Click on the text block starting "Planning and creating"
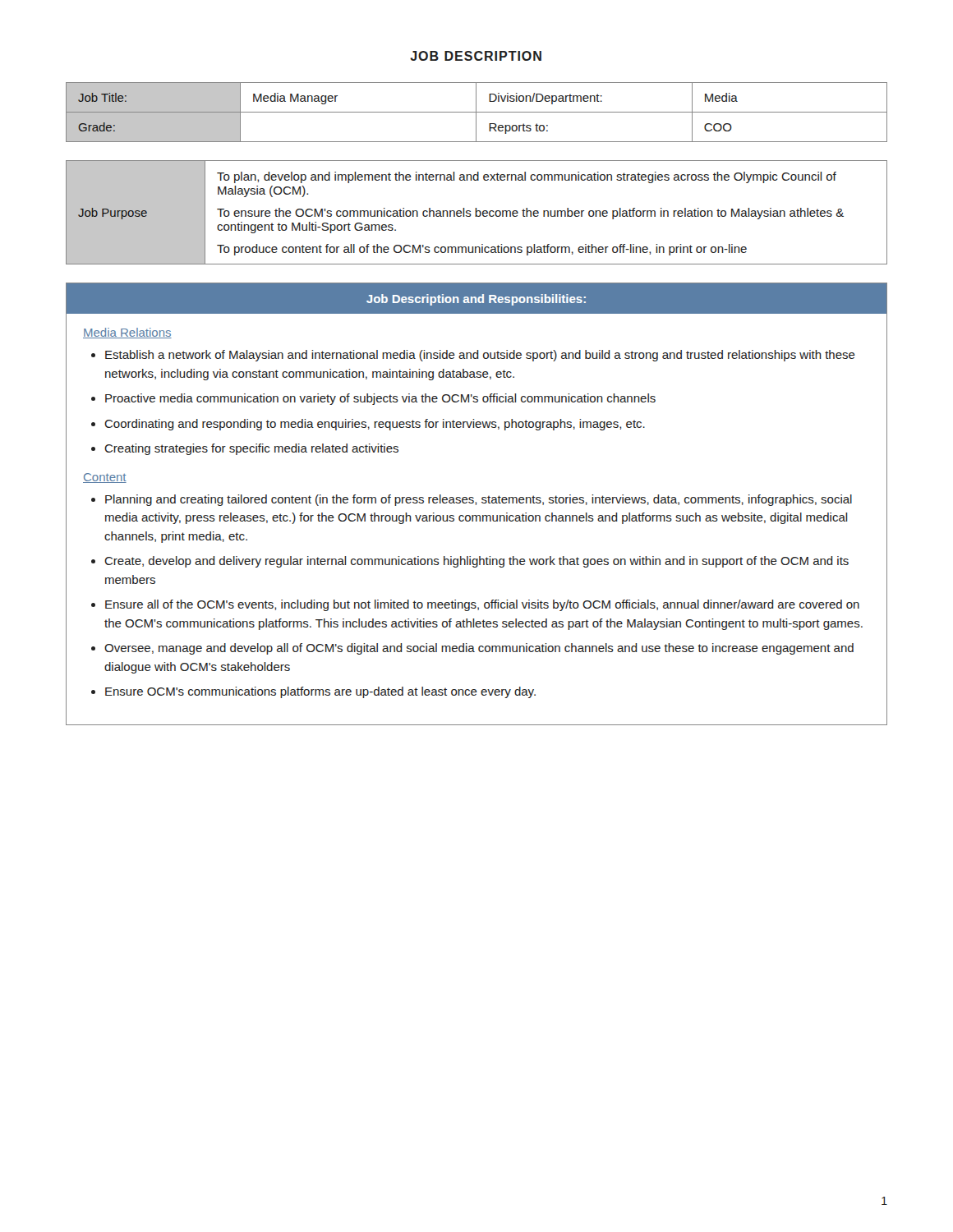953x1232 pixels. coord(478,517)
